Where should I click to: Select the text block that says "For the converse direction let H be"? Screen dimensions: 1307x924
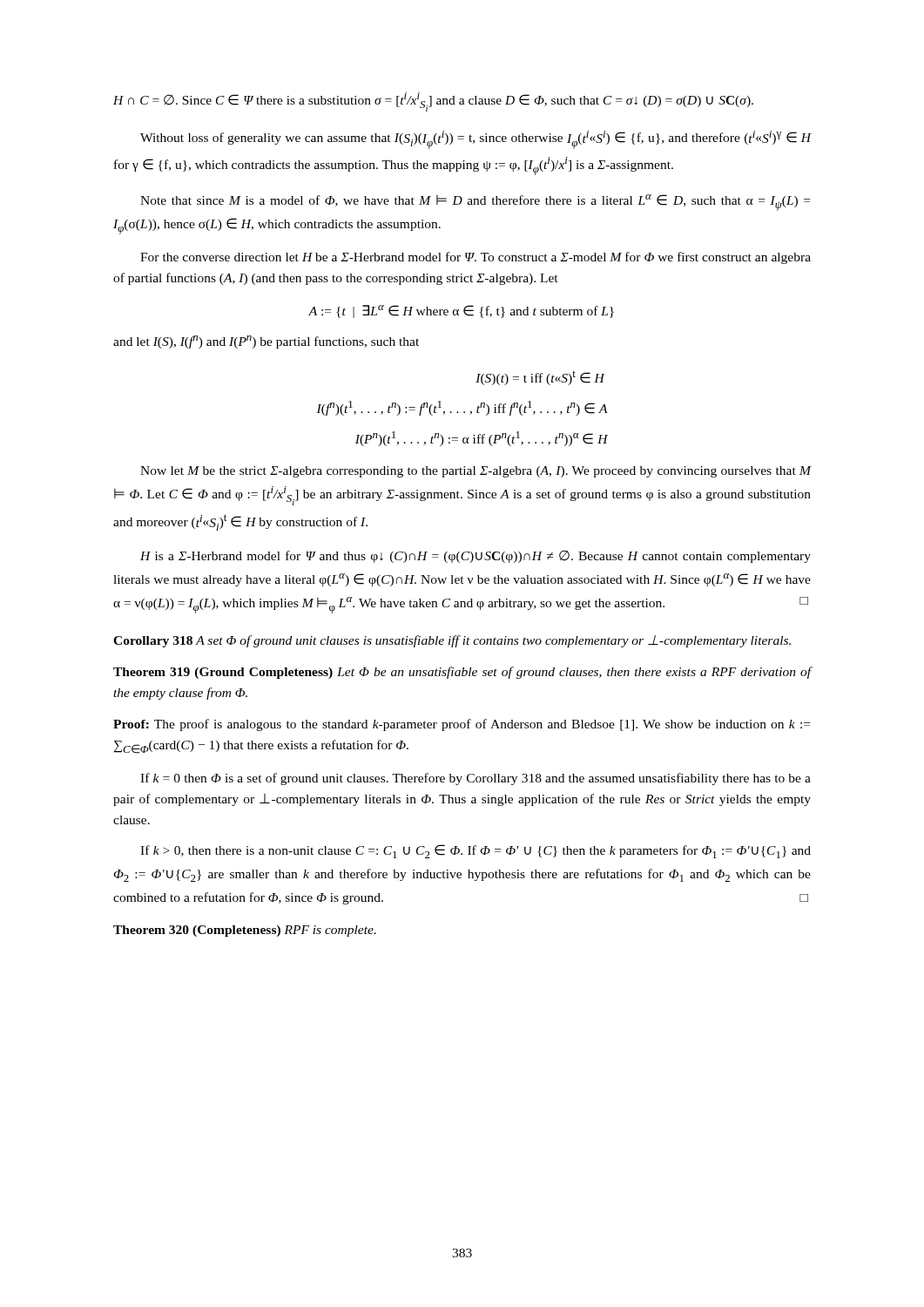(462, 267)
